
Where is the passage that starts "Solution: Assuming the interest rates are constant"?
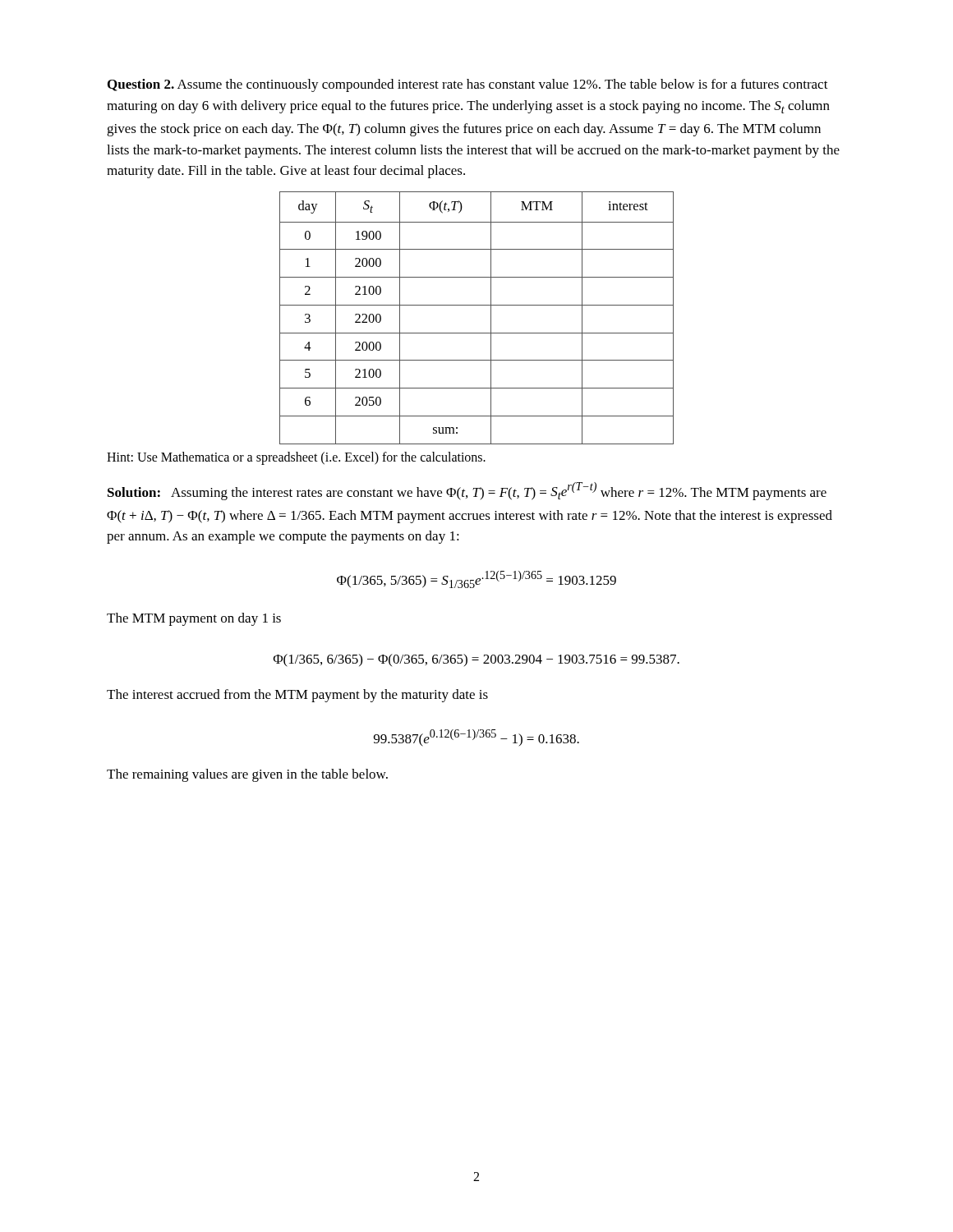[x=470, y=512]
